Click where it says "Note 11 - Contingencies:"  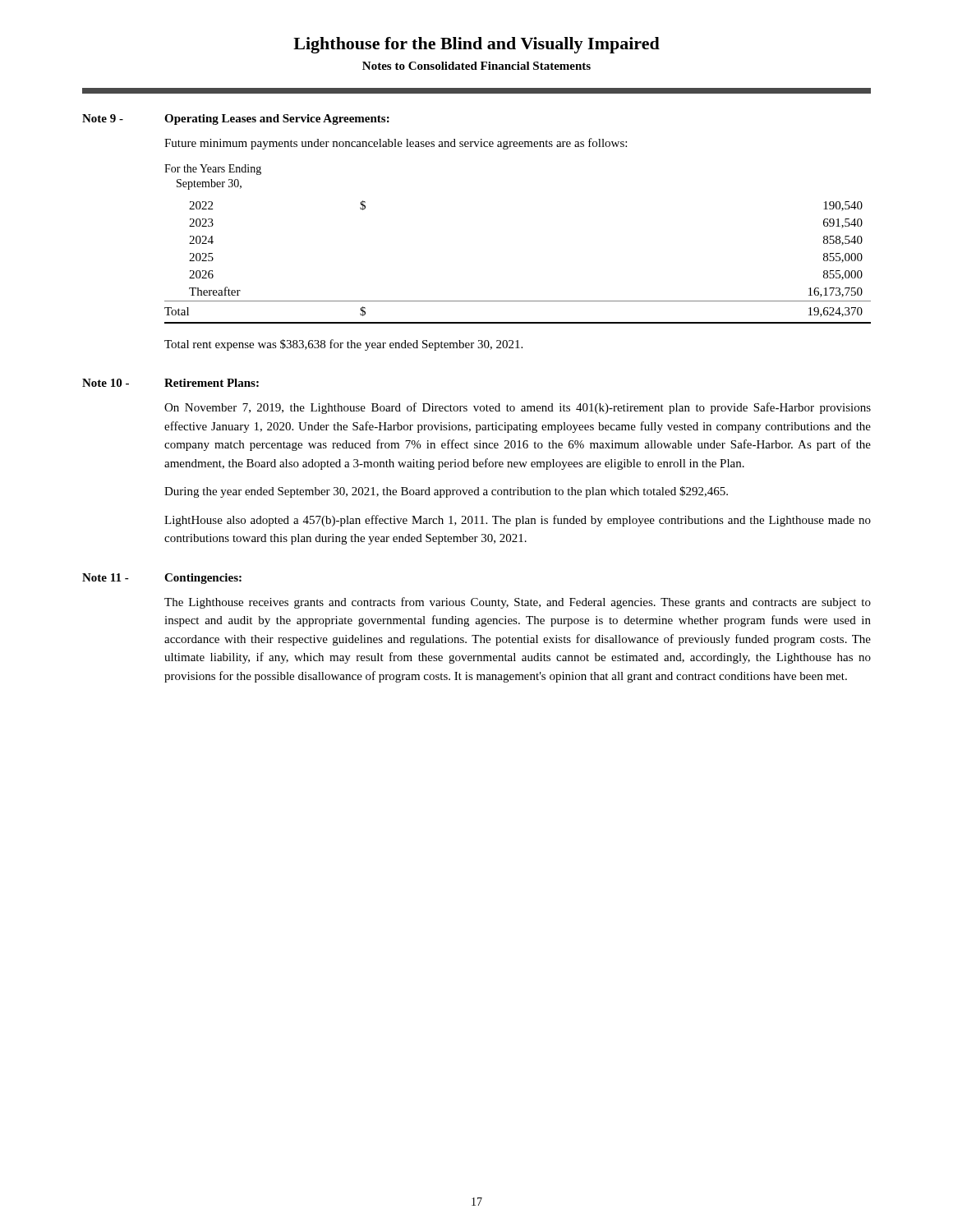point(162,577)
